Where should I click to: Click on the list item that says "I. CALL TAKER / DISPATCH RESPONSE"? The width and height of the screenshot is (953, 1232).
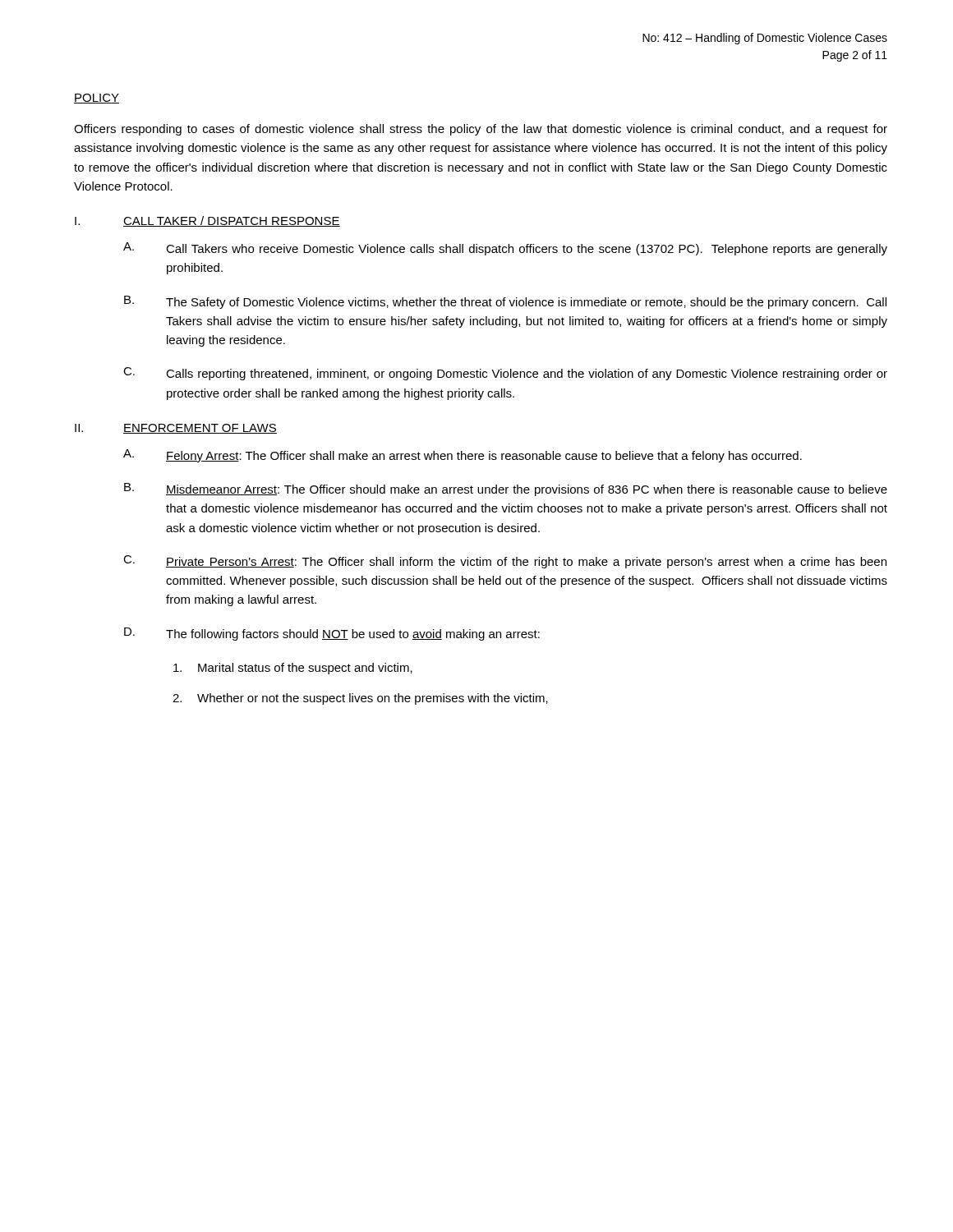pyautogui.click(x=207, y=221)
